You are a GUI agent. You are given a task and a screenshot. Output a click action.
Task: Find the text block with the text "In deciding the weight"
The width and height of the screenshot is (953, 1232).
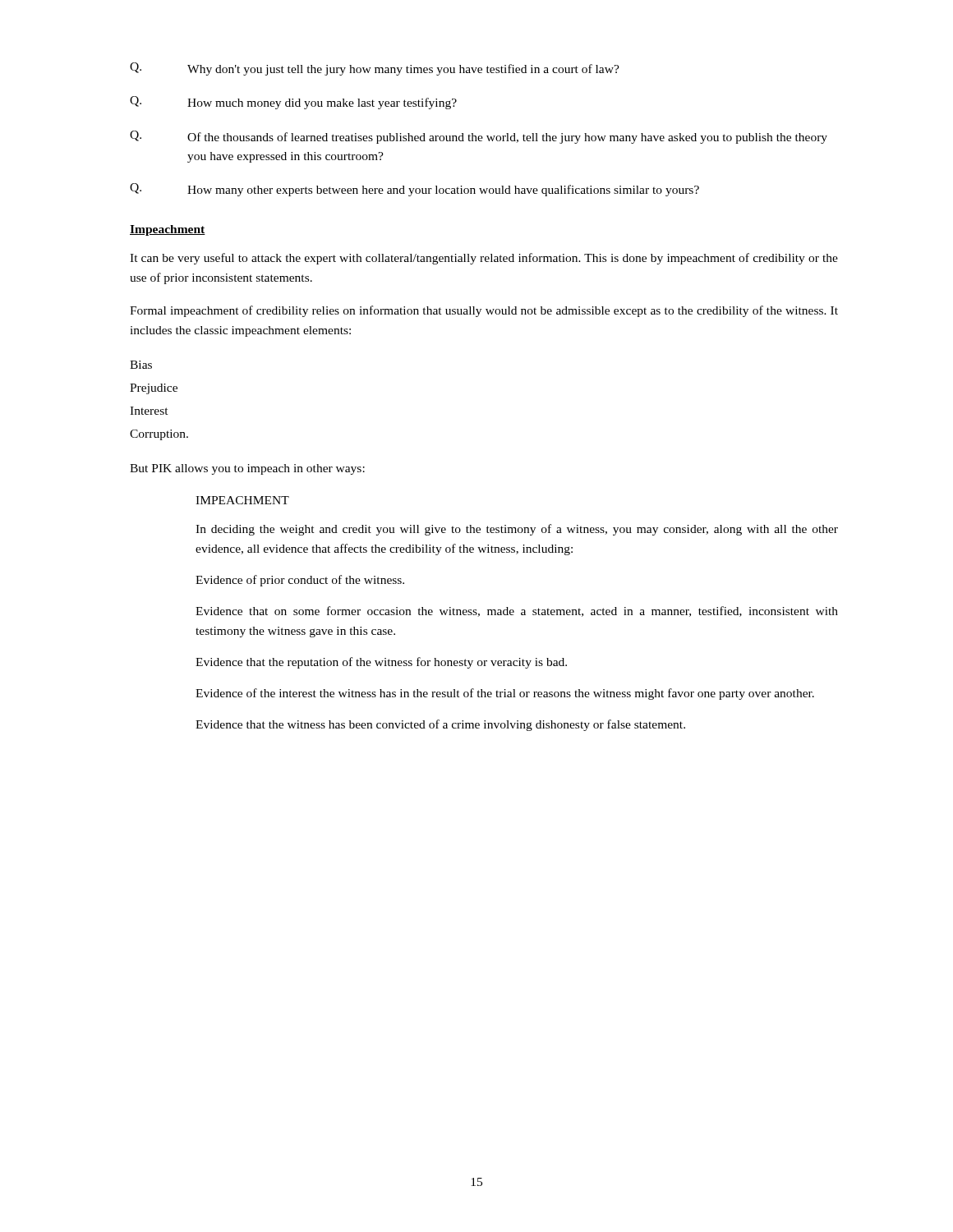tap(517, 538)
